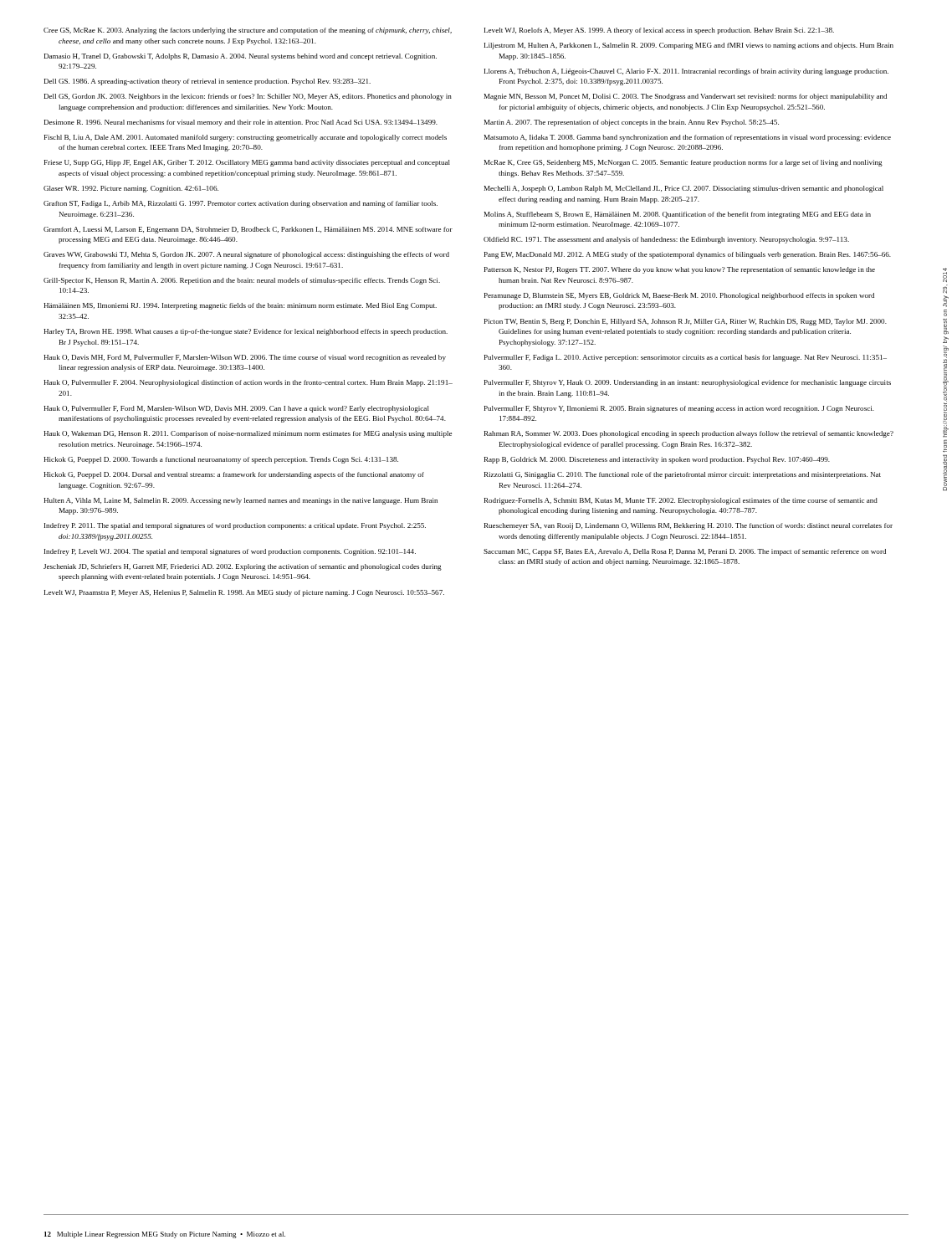This screenshot has height=1255, width=952.
Task: Point to the block beginning "Pang EW, MacDonald MJ. 2012. A"
Action: [687, 255]
